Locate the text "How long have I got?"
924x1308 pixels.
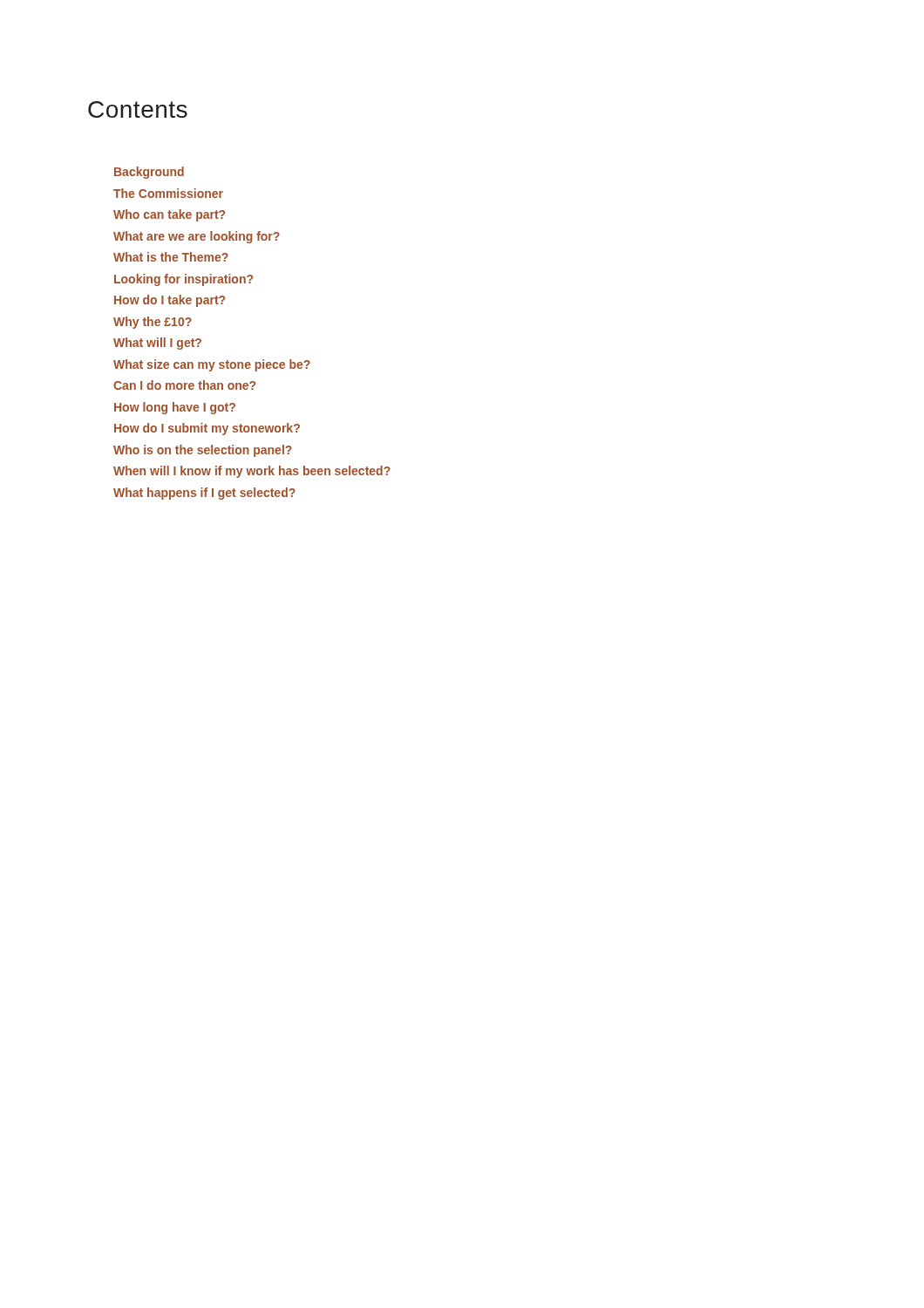tap(175, 407)
